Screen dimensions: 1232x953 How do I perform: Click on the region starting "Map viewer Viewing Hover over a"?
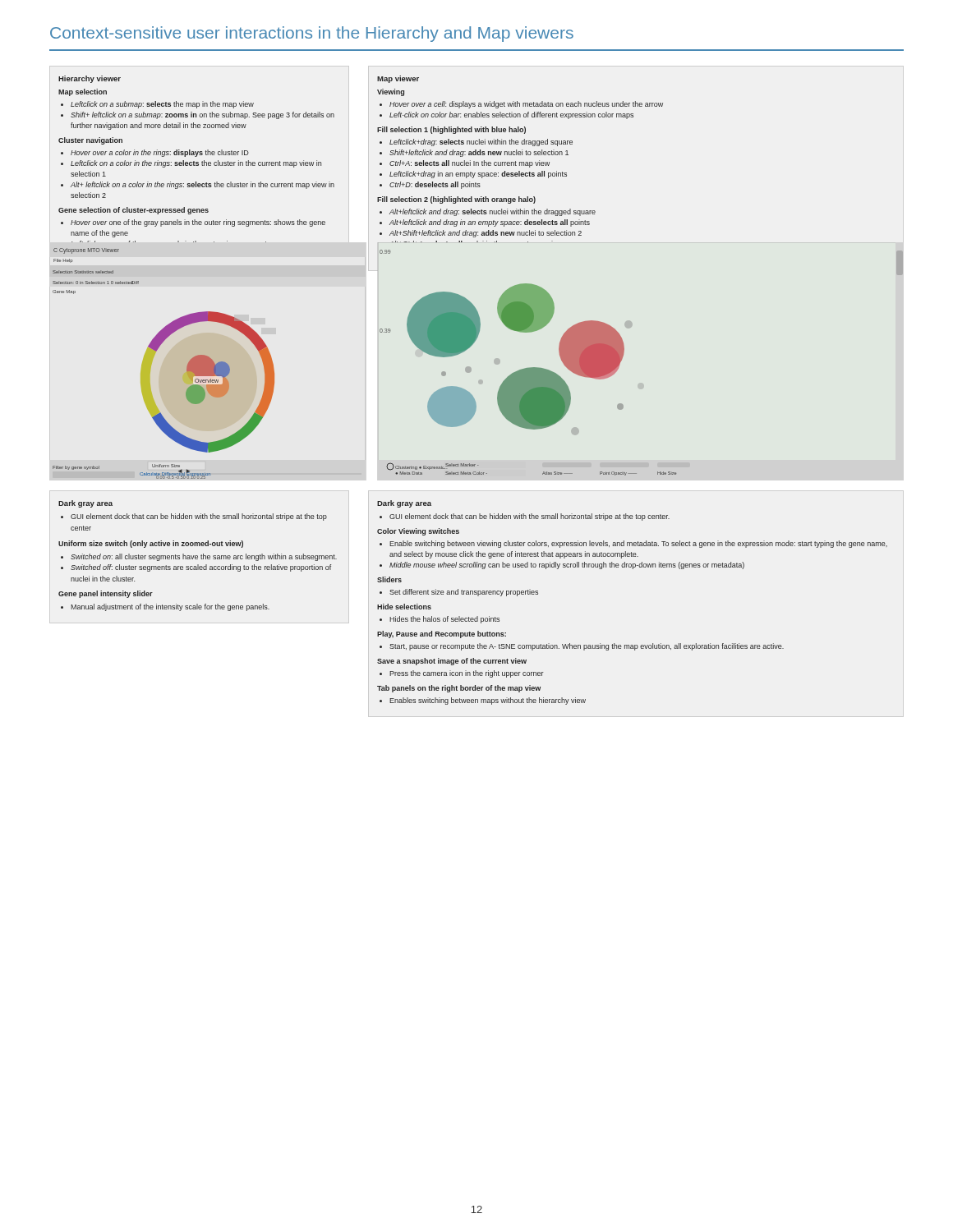coord(398,79)
